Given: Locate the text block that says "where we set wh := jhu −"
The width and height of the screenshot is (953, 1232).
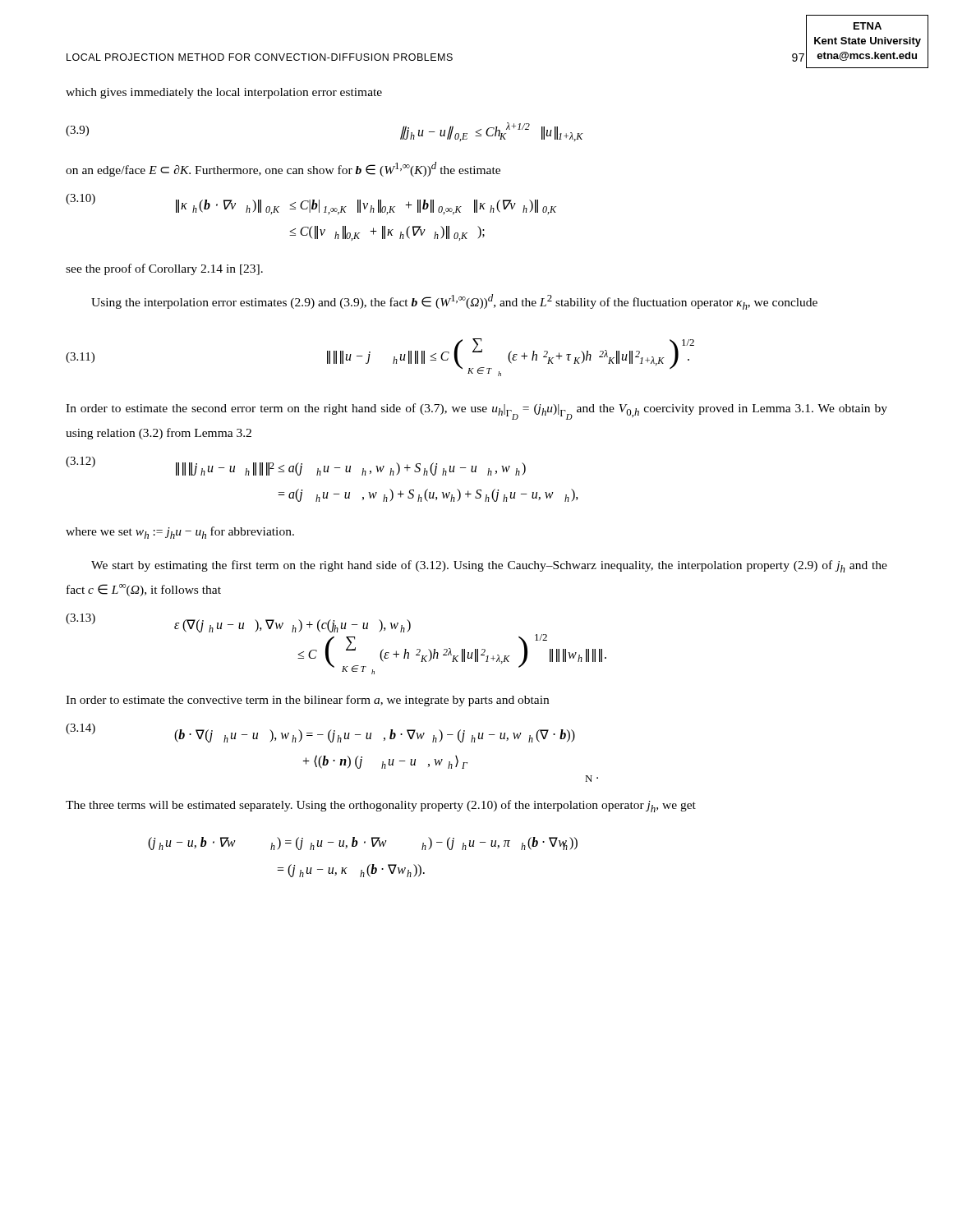Looking at the screenshot, I should pyautogui.click(x=180, y=533).
